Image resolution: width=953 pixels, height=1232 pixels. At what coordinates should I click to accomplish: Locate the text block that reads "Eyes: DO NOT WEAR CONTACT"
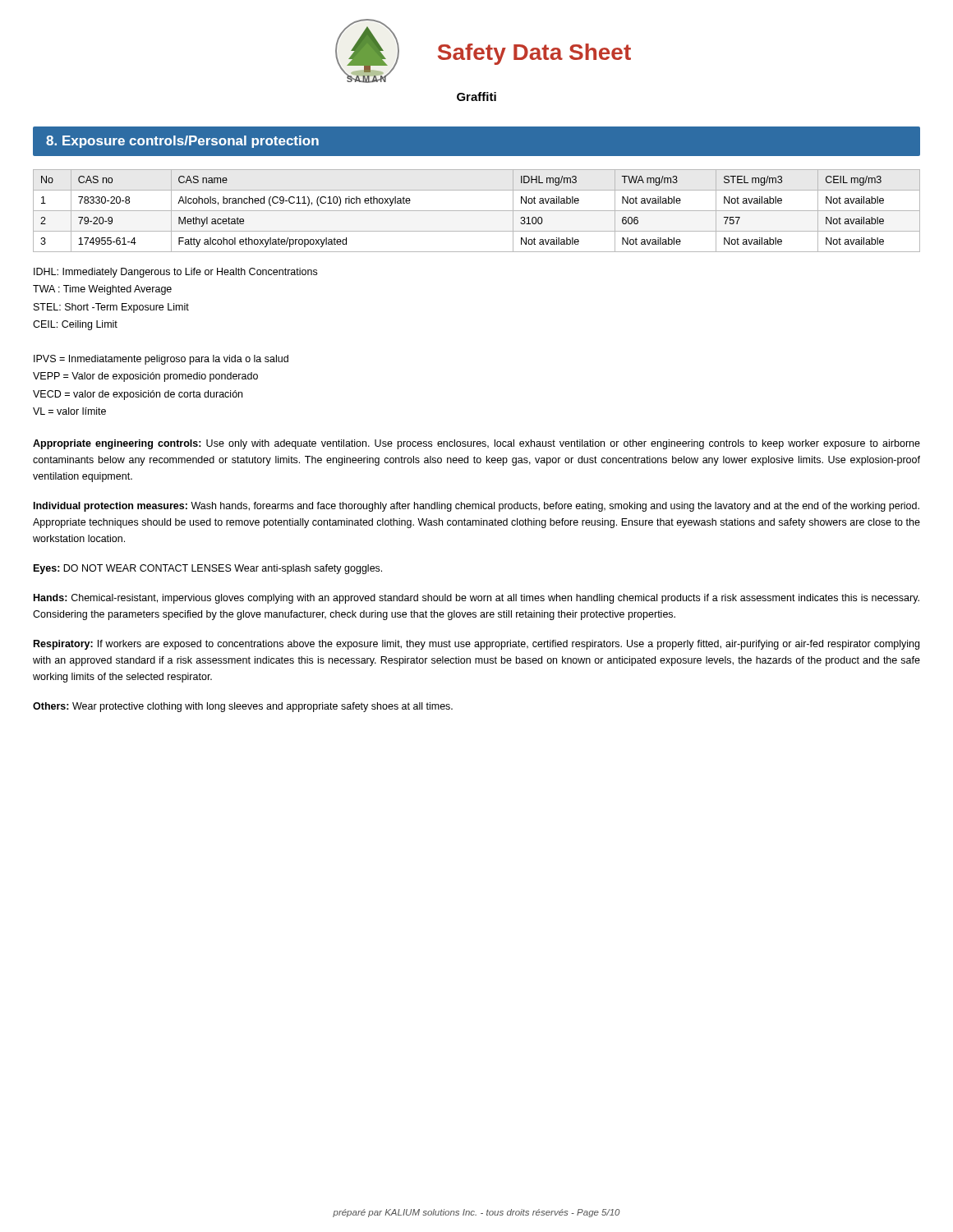208,568
